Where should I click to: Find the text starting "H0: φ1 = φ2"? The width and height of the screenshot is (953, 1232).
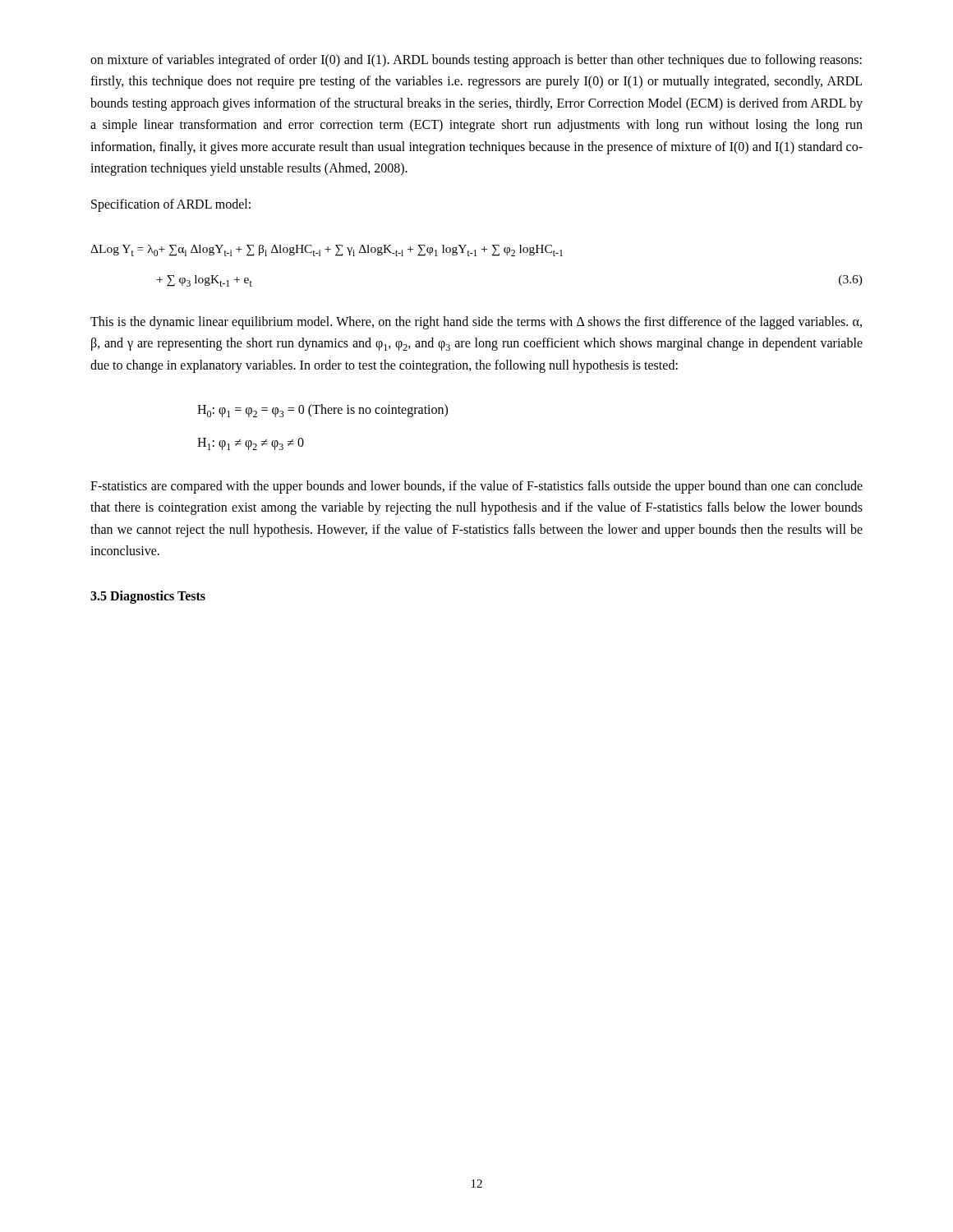[x=323, y=411]
